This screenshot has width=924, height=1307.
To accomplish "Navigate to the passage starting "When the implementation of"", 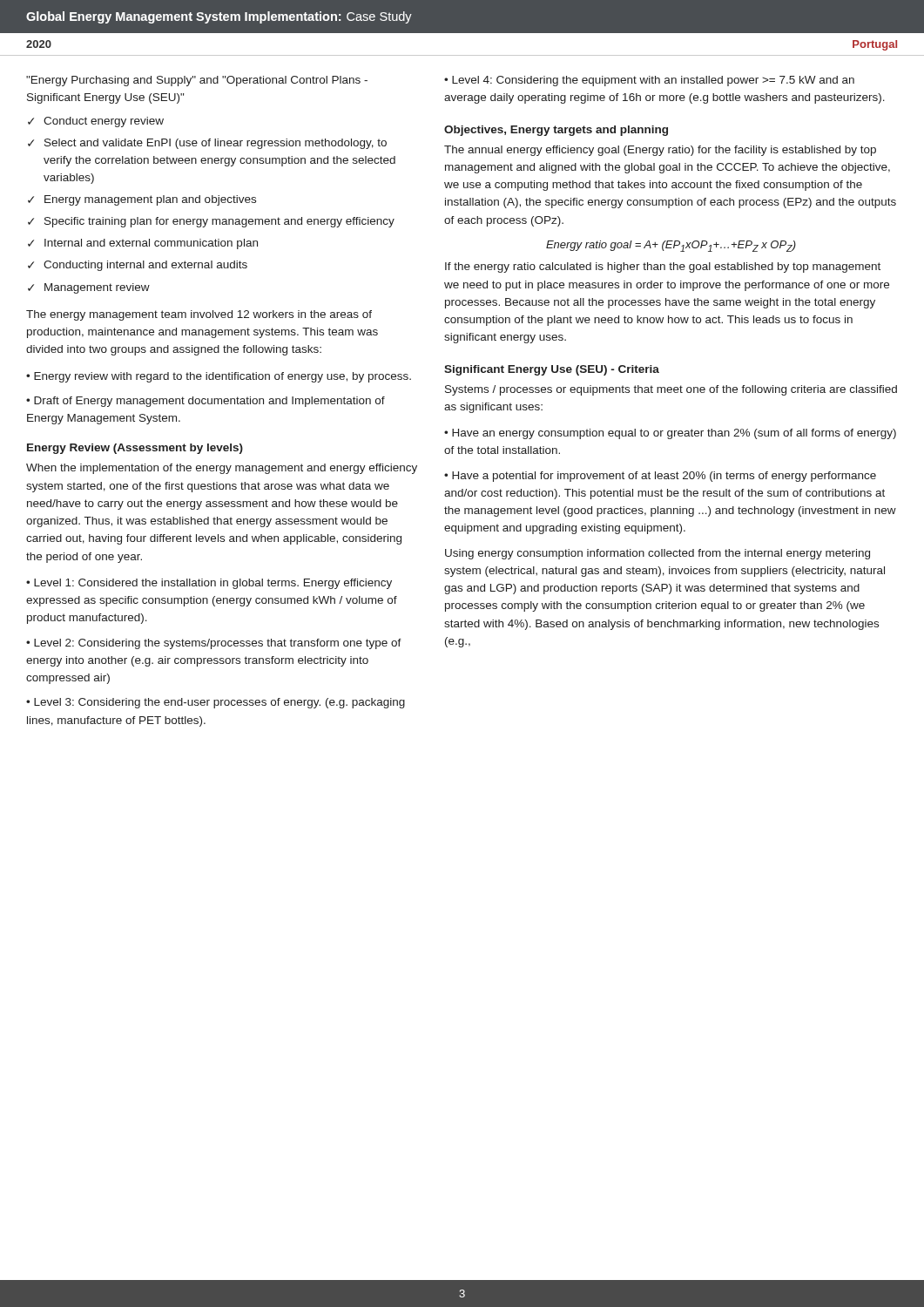I will (x=222, y=512).
